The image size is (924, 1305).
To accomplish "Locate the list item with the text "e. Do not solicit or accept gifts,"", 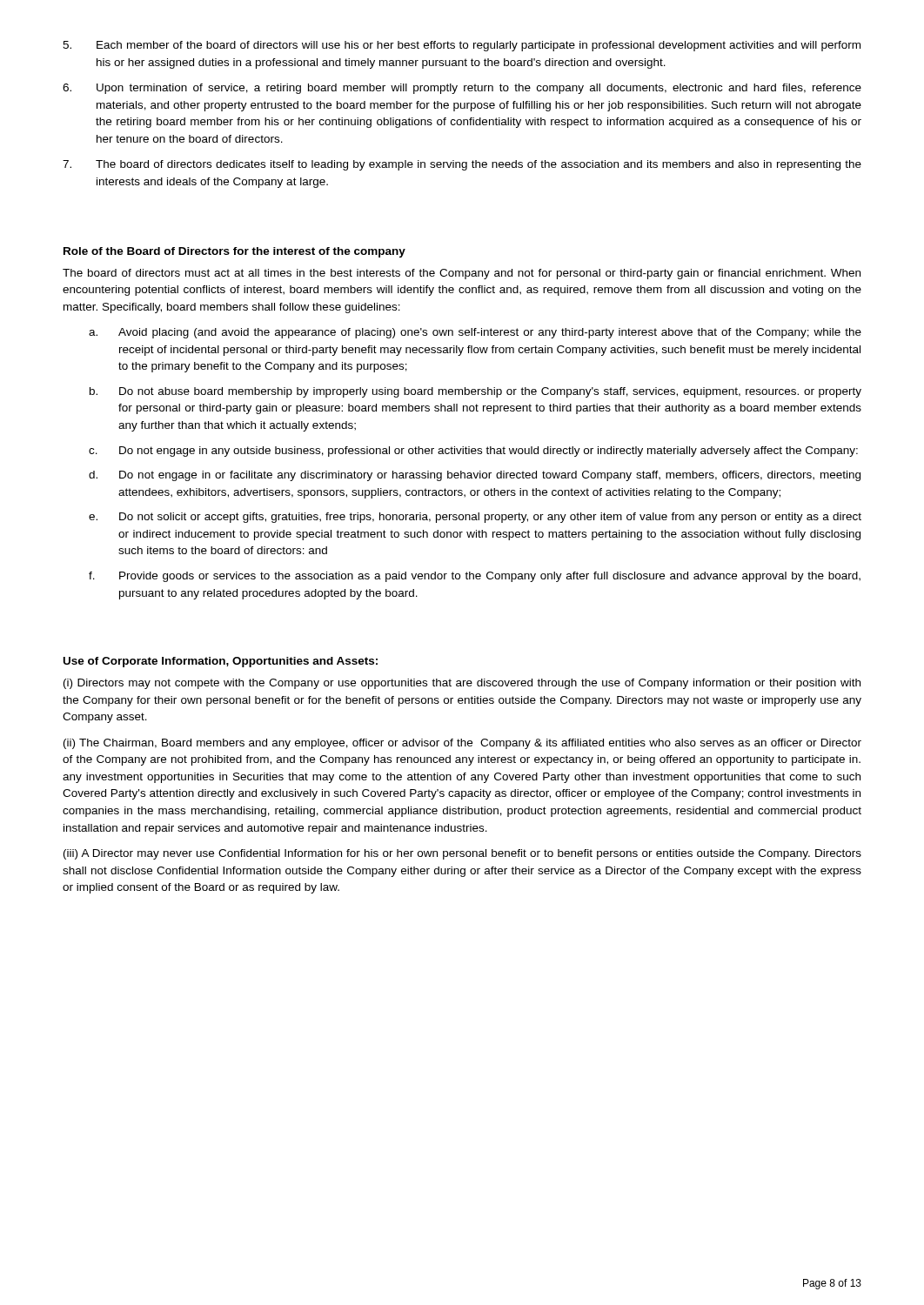I will [462, 534].
